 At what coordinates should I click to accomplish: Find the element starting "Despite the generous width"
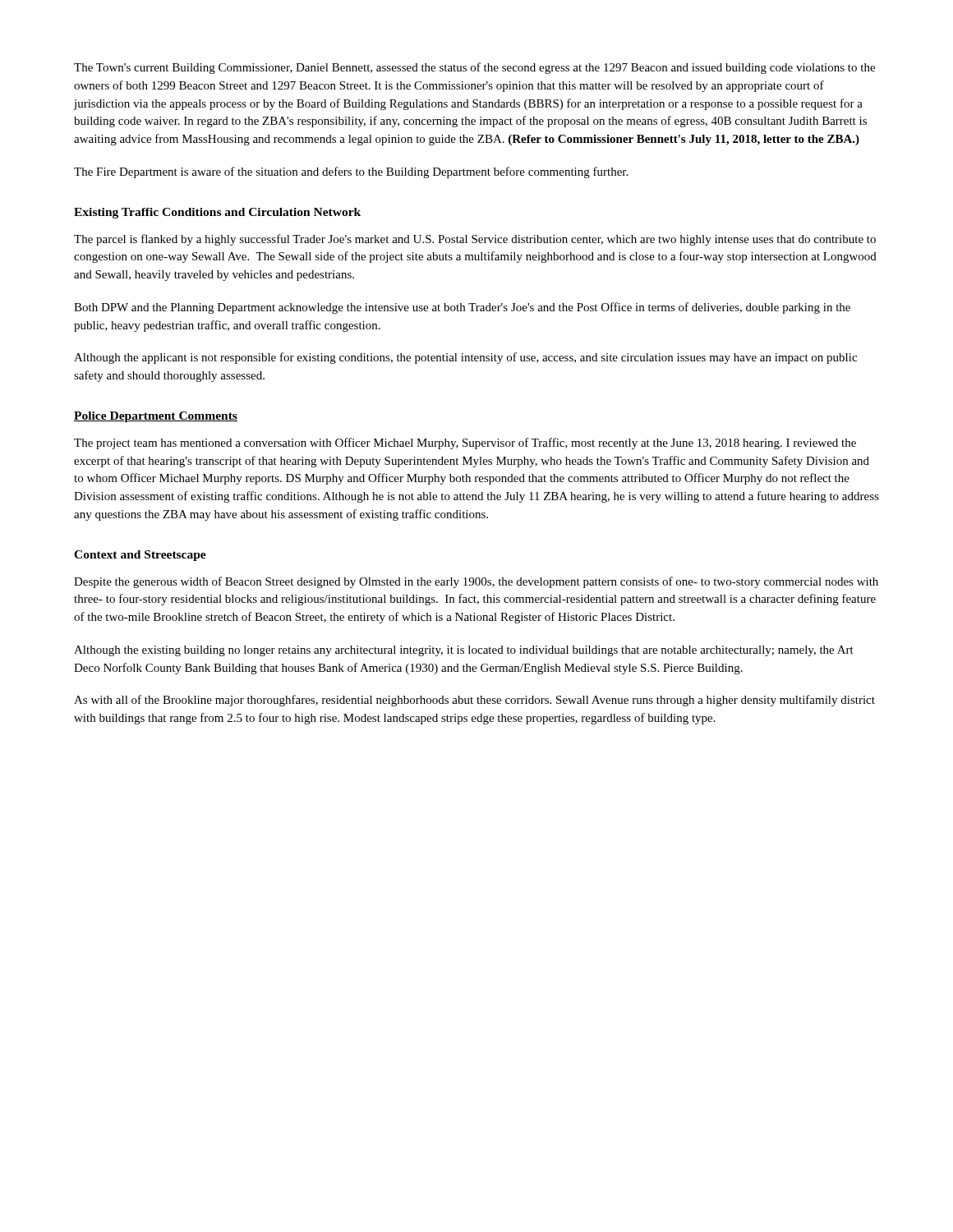click(476, 599)
